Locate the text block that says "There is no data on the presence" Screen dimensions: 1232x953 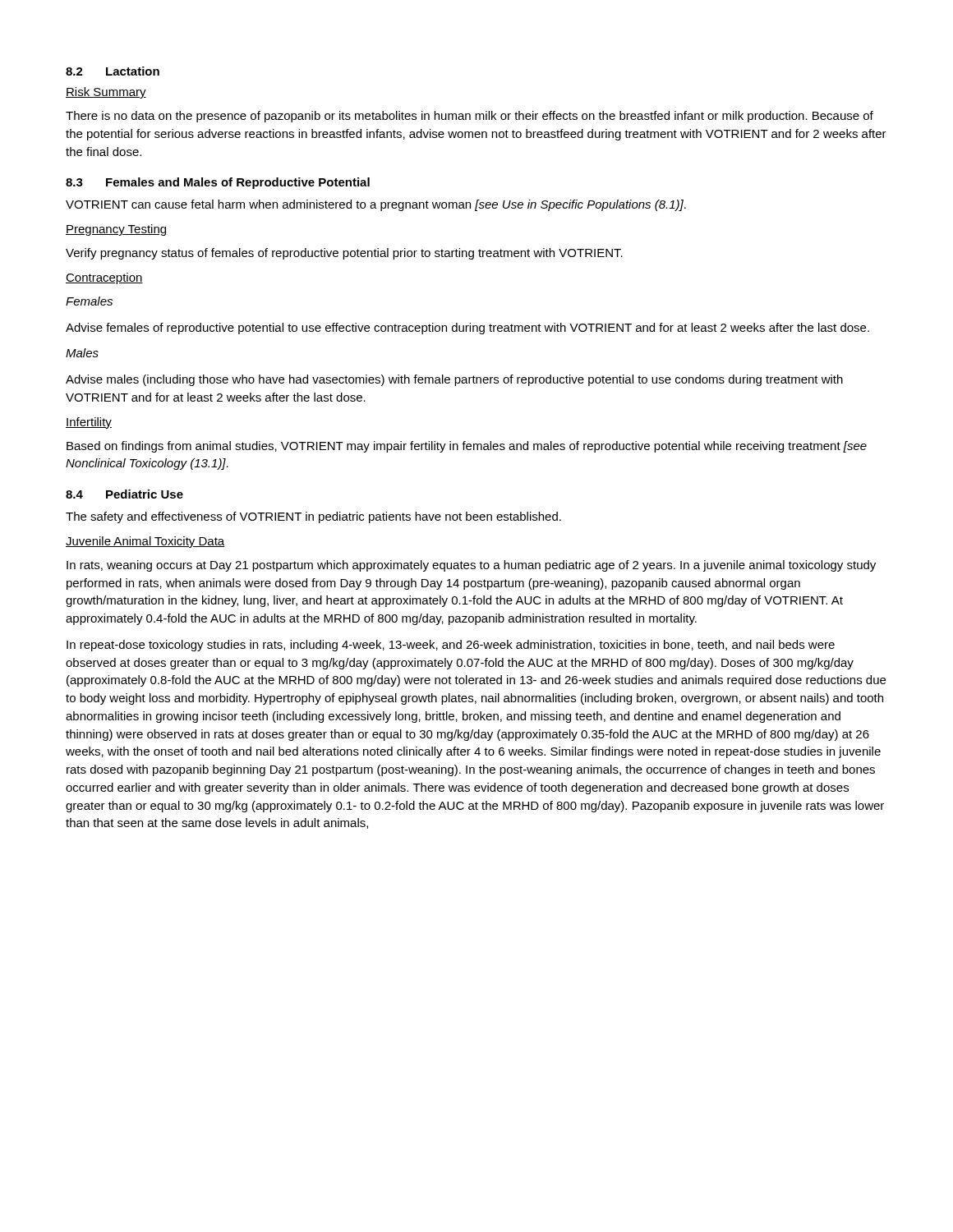coord(476,134)
